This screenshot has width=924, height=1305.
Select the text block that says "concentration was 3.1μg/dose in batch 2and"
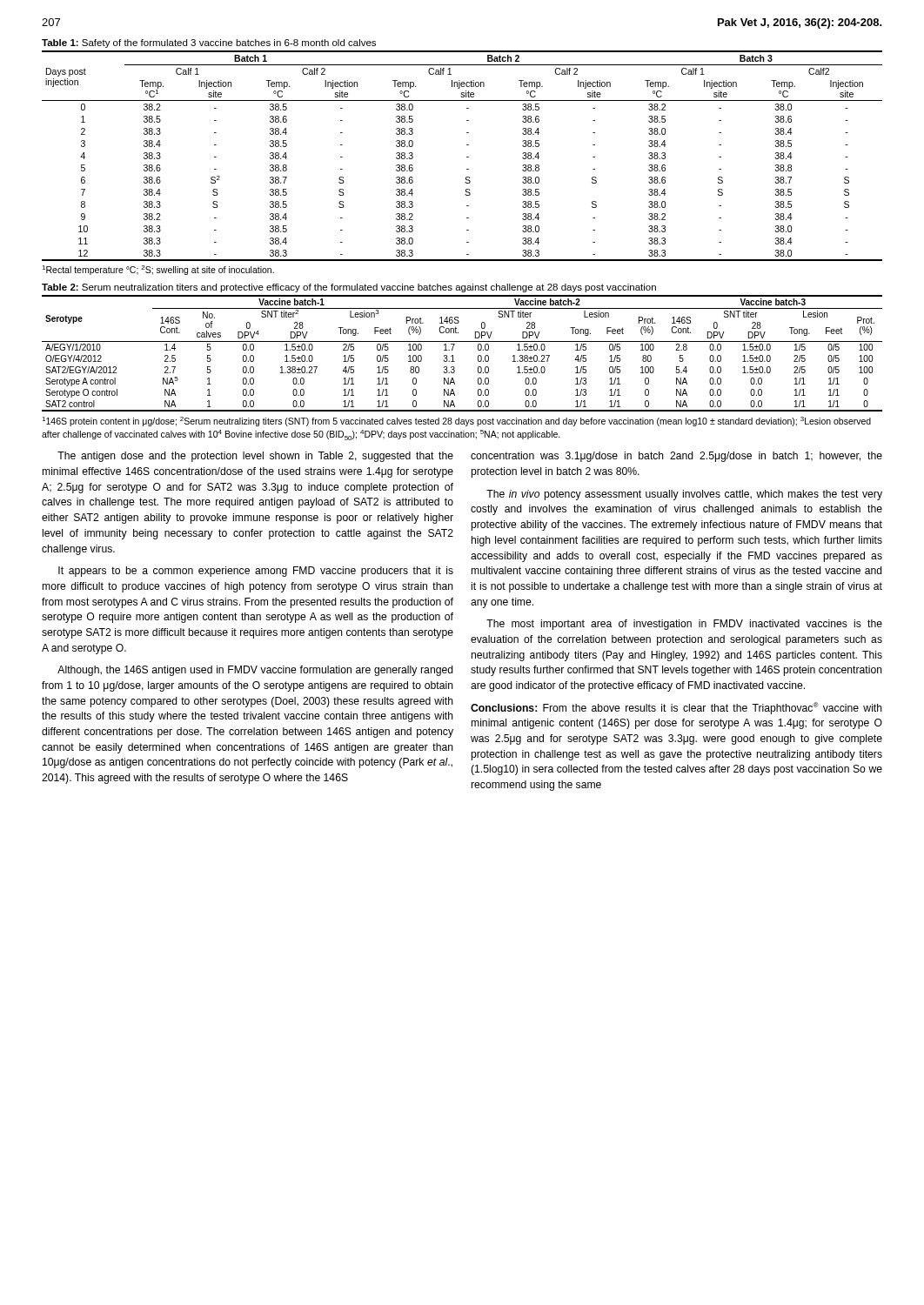[x=676, y=621]
